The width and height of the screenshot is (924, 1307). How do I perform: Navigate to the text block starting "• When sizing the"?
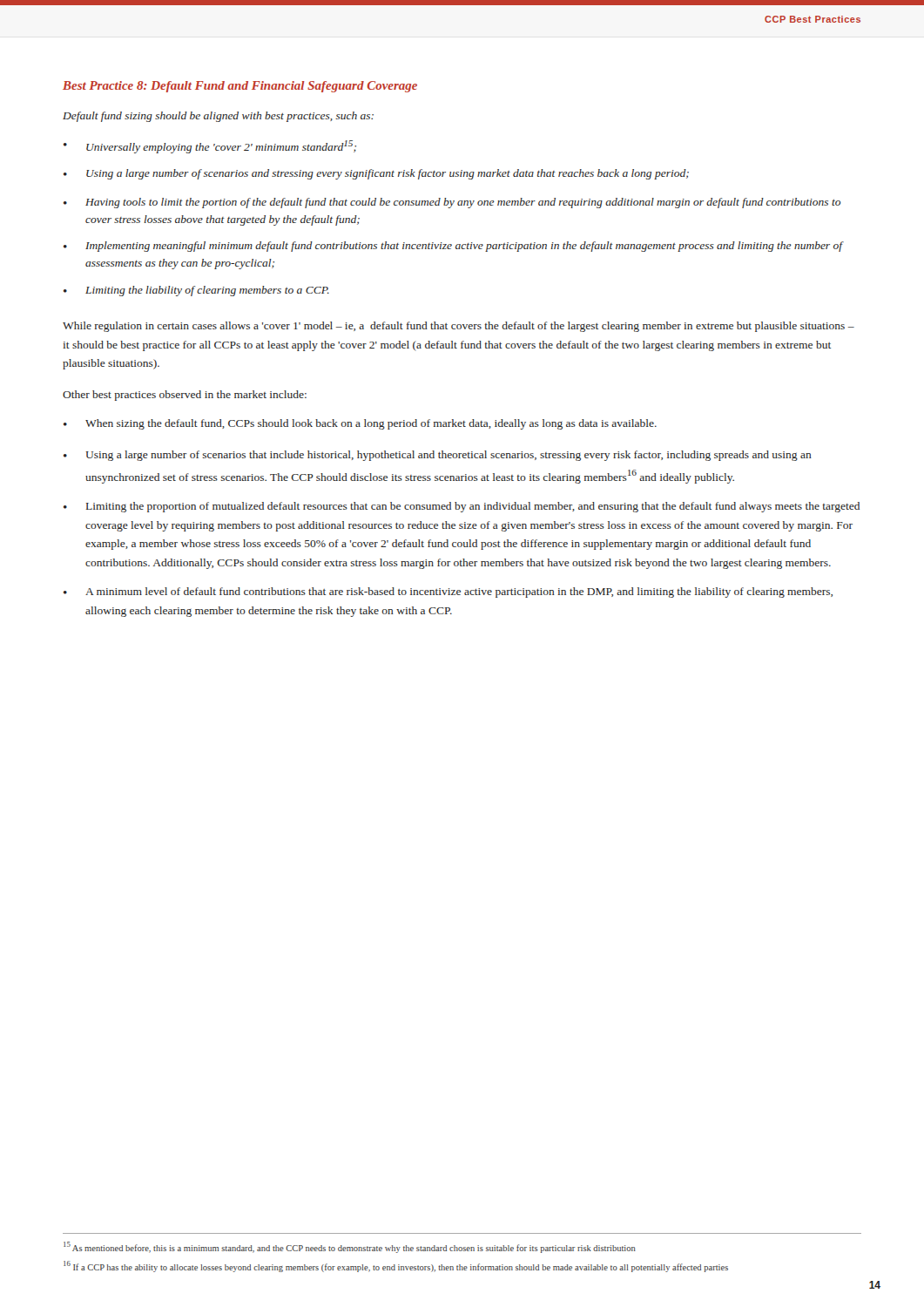(360, 425)
